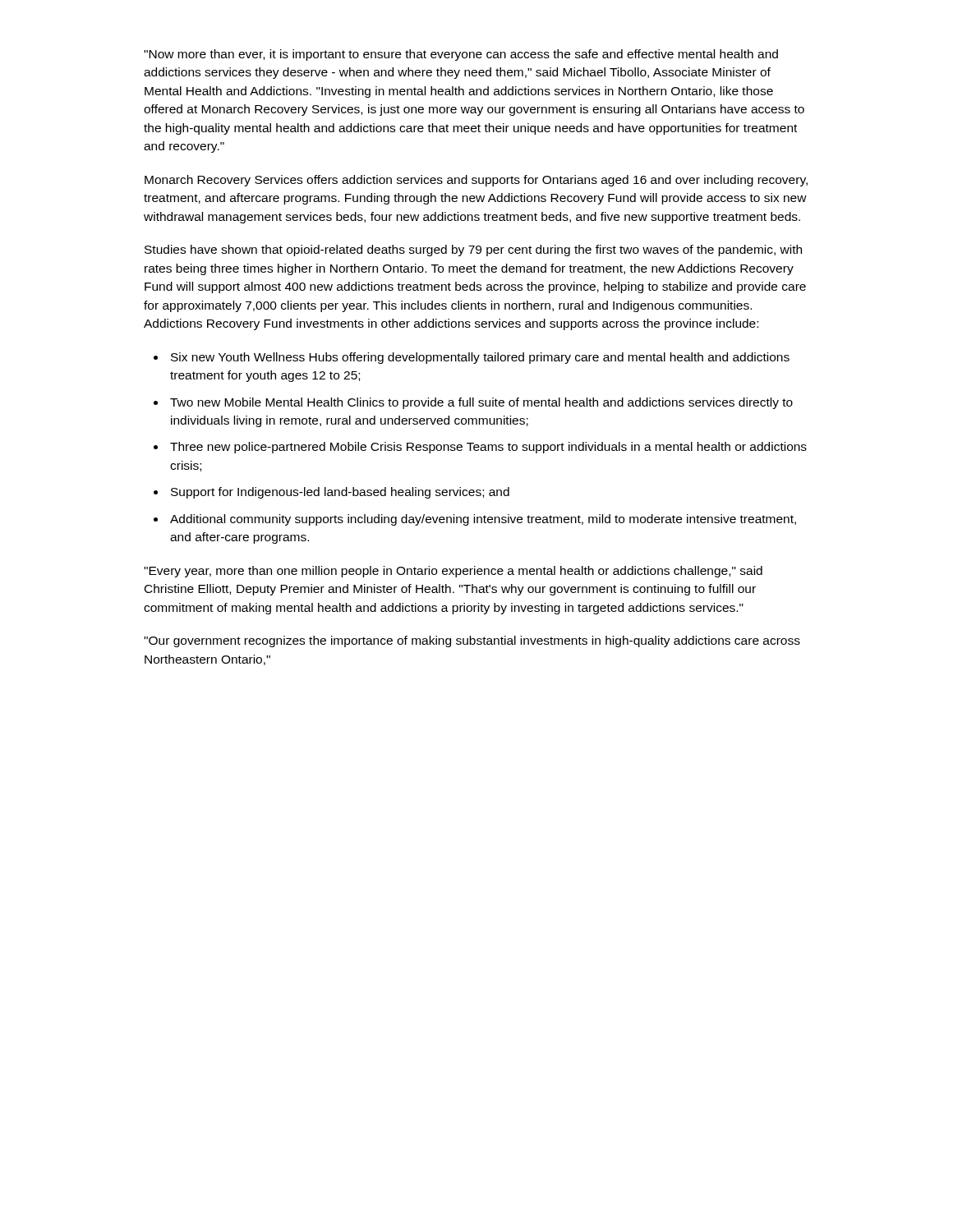Locate the element starting "Three new police-partnered Mobile Crisis Response Teams to"
The image size is (953, 1232).
pyautogui.click(x=488, y=456)
